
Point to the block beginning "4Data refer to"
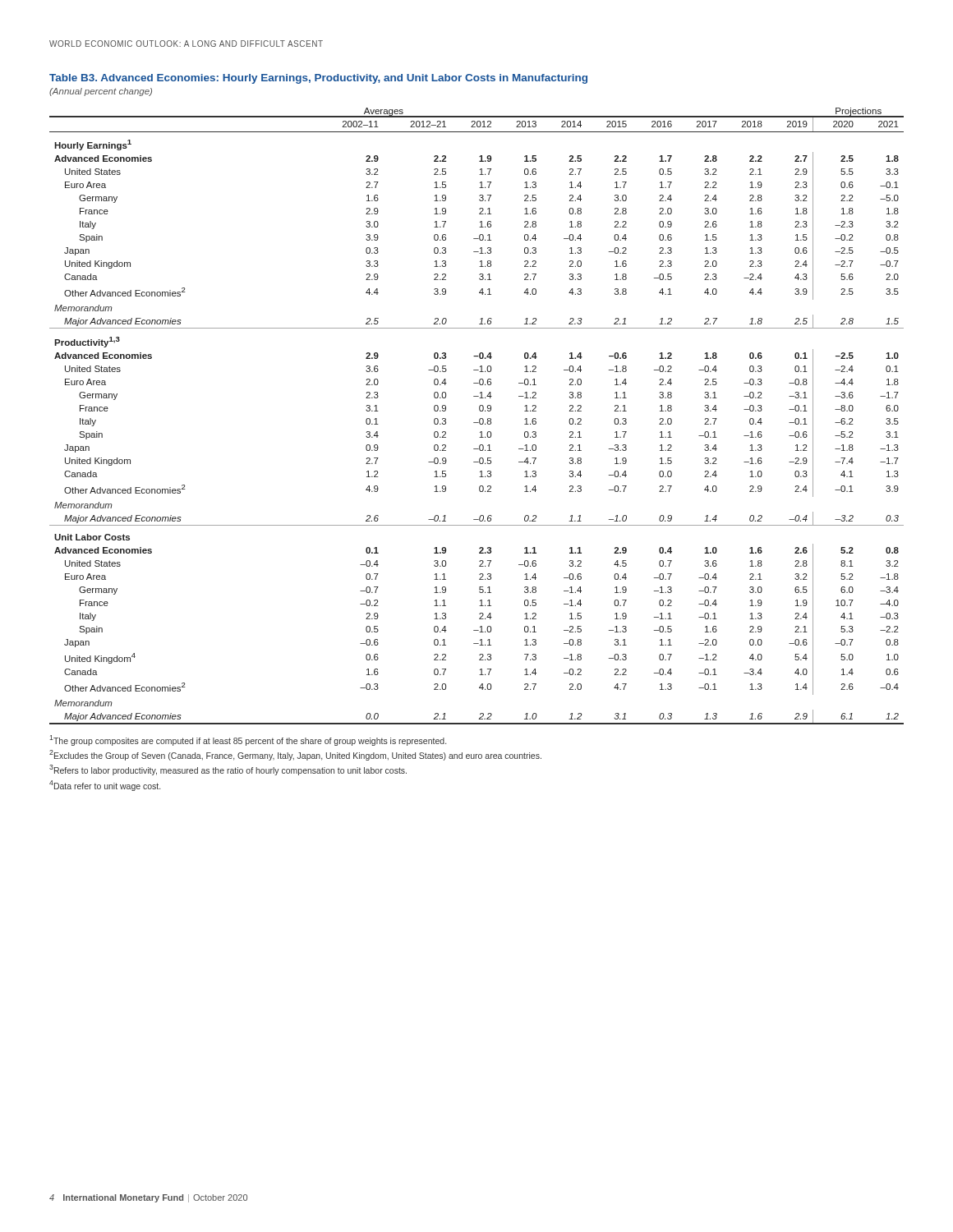pos(105,784)
